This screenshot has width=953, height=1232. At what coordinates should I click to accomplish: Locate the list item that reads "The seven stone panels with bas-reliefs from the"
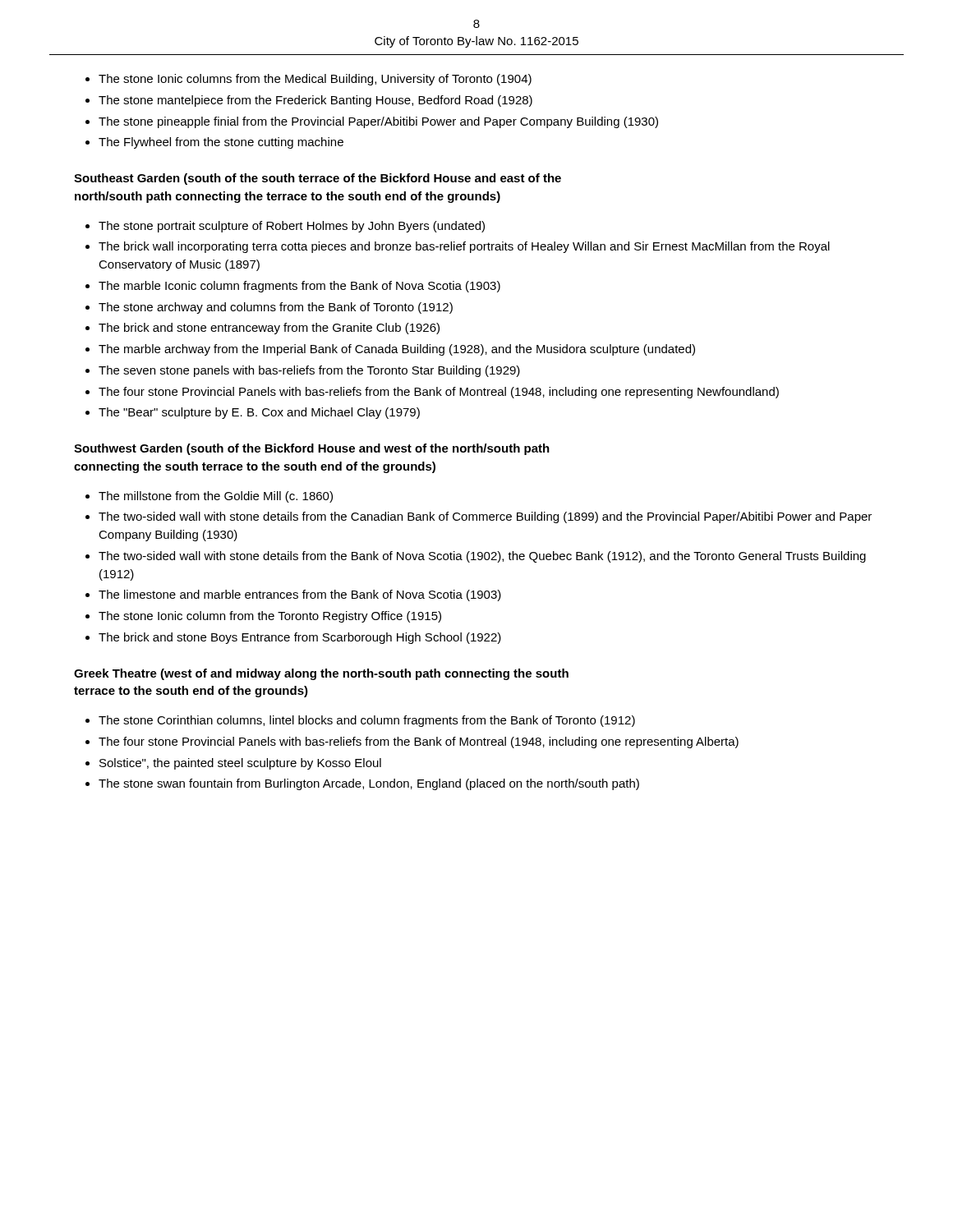(309, 370)
